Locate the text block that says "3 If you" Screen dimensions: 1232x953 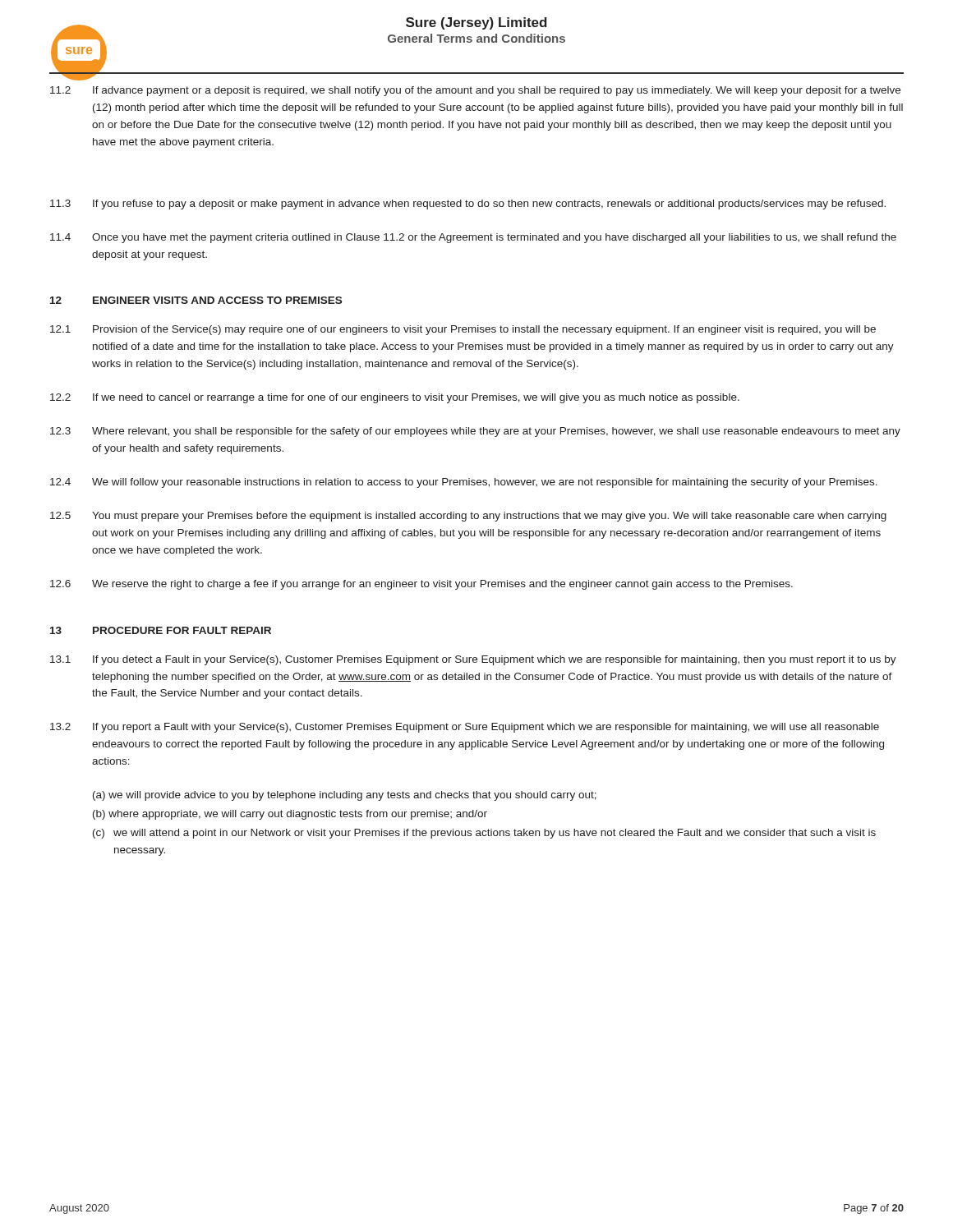(x=476, y=204)
